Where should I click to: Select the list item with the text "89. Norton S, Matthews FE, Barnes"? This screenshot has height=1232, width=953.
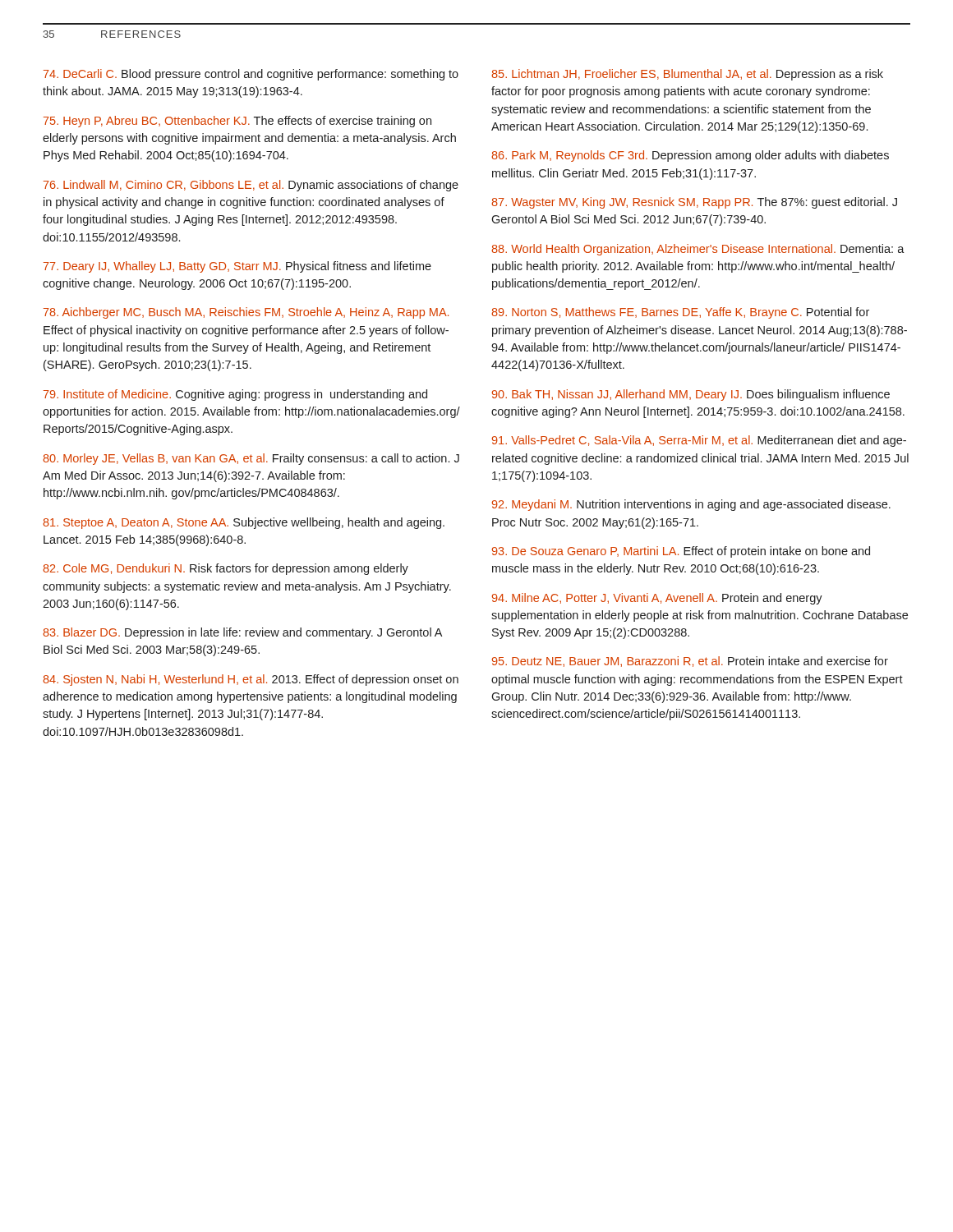[699, 339]
